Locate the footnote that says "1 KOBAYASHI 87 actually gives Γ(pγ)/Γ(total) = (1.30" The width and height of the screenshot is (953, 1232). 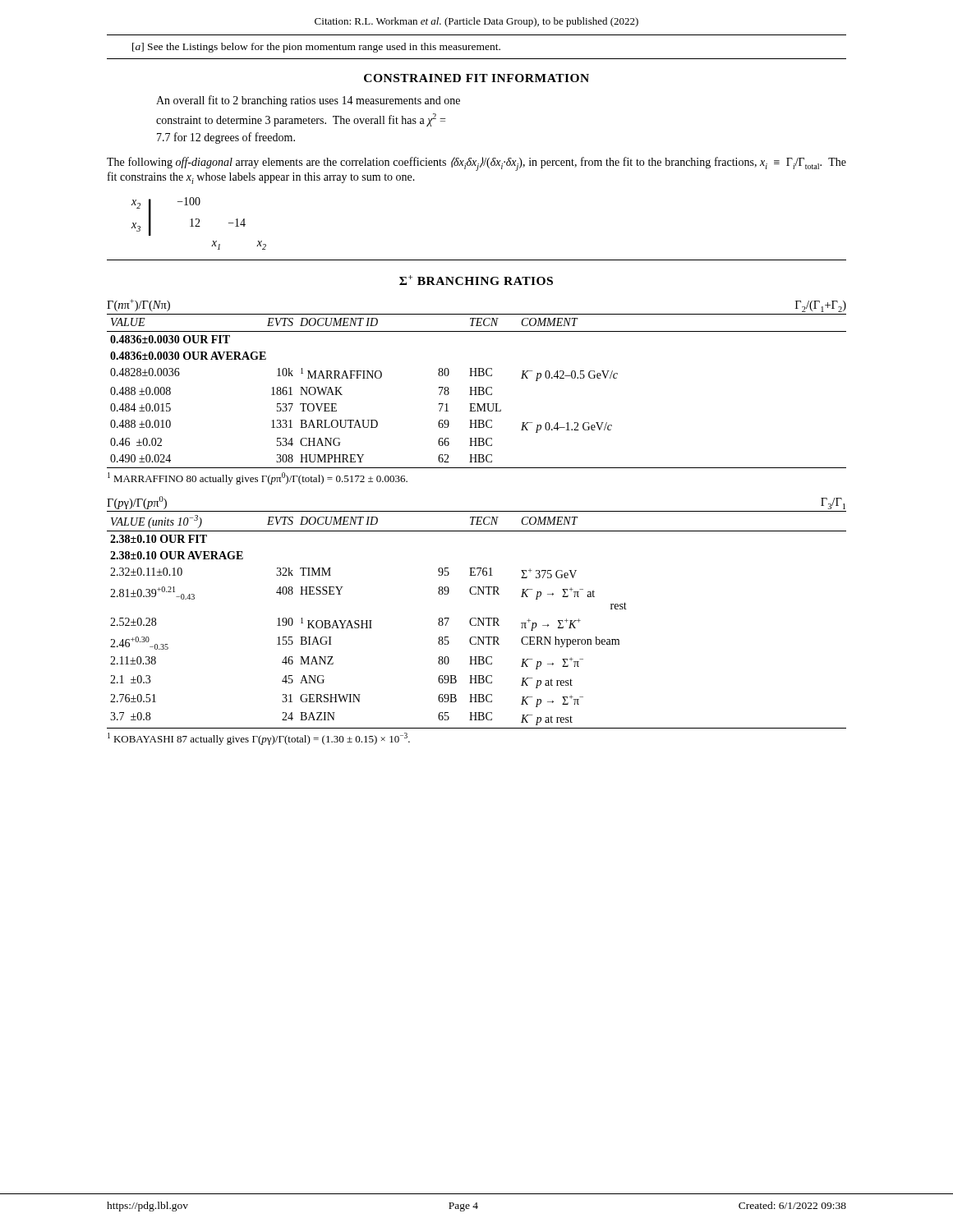pyautogui.click(x=259, y=738)
